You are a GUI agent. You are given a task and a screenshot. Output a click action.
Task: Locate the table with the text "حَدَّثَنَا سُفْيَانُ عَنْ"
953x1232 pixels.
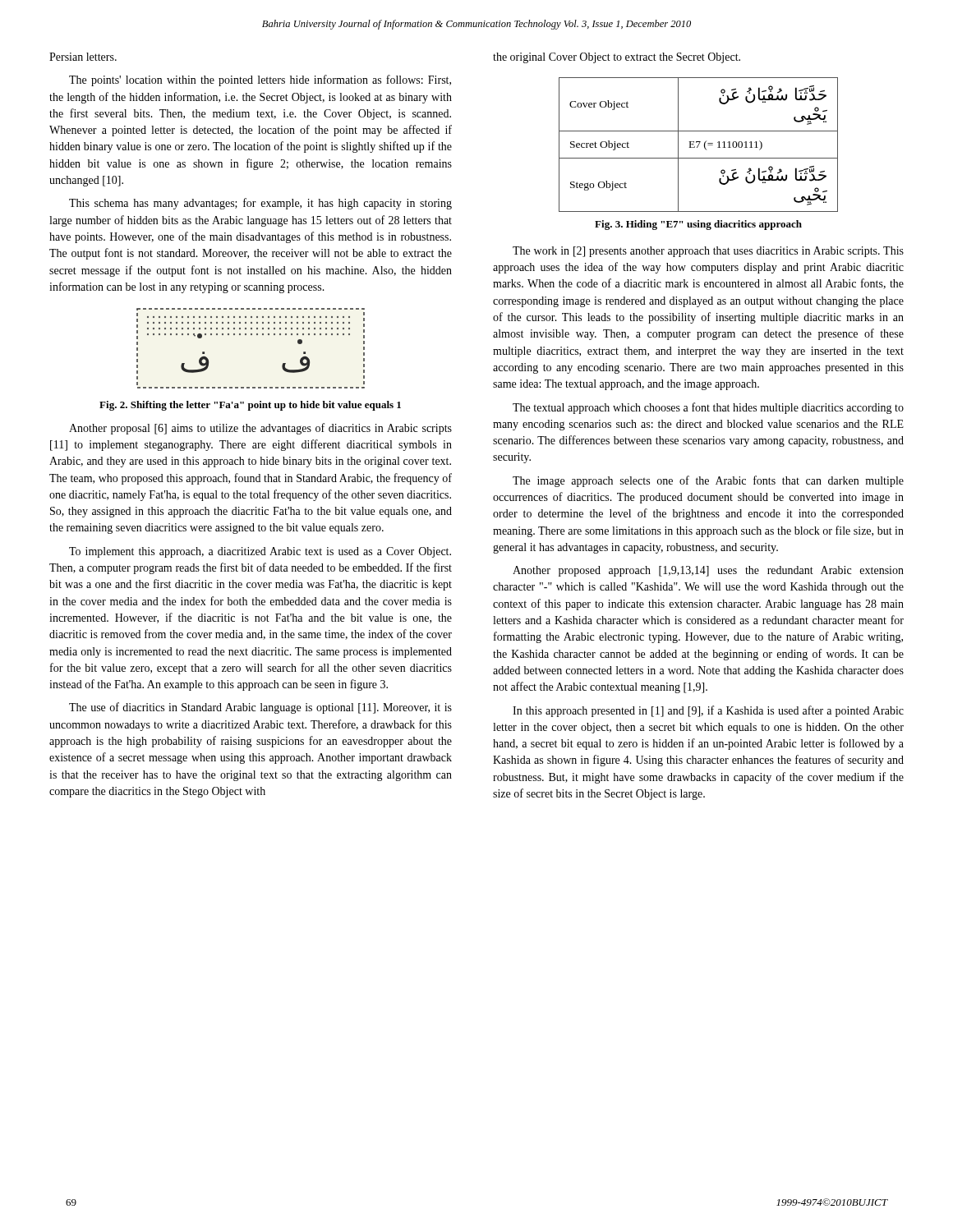point(698,145)
